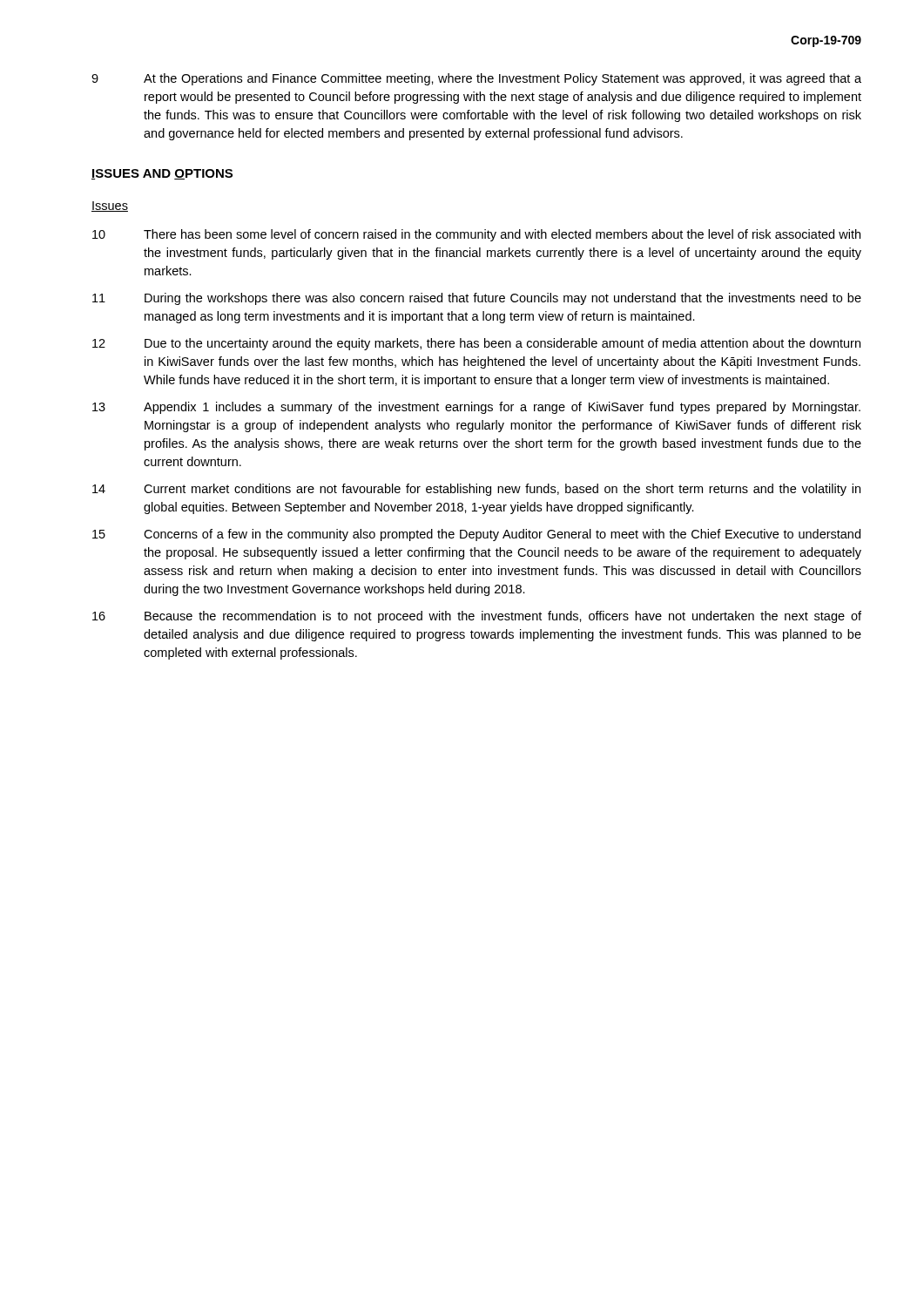Click on the section header that reads "ISSUES AND OPTIONS"
924x1307 pixels.
[x=162, y=173]
